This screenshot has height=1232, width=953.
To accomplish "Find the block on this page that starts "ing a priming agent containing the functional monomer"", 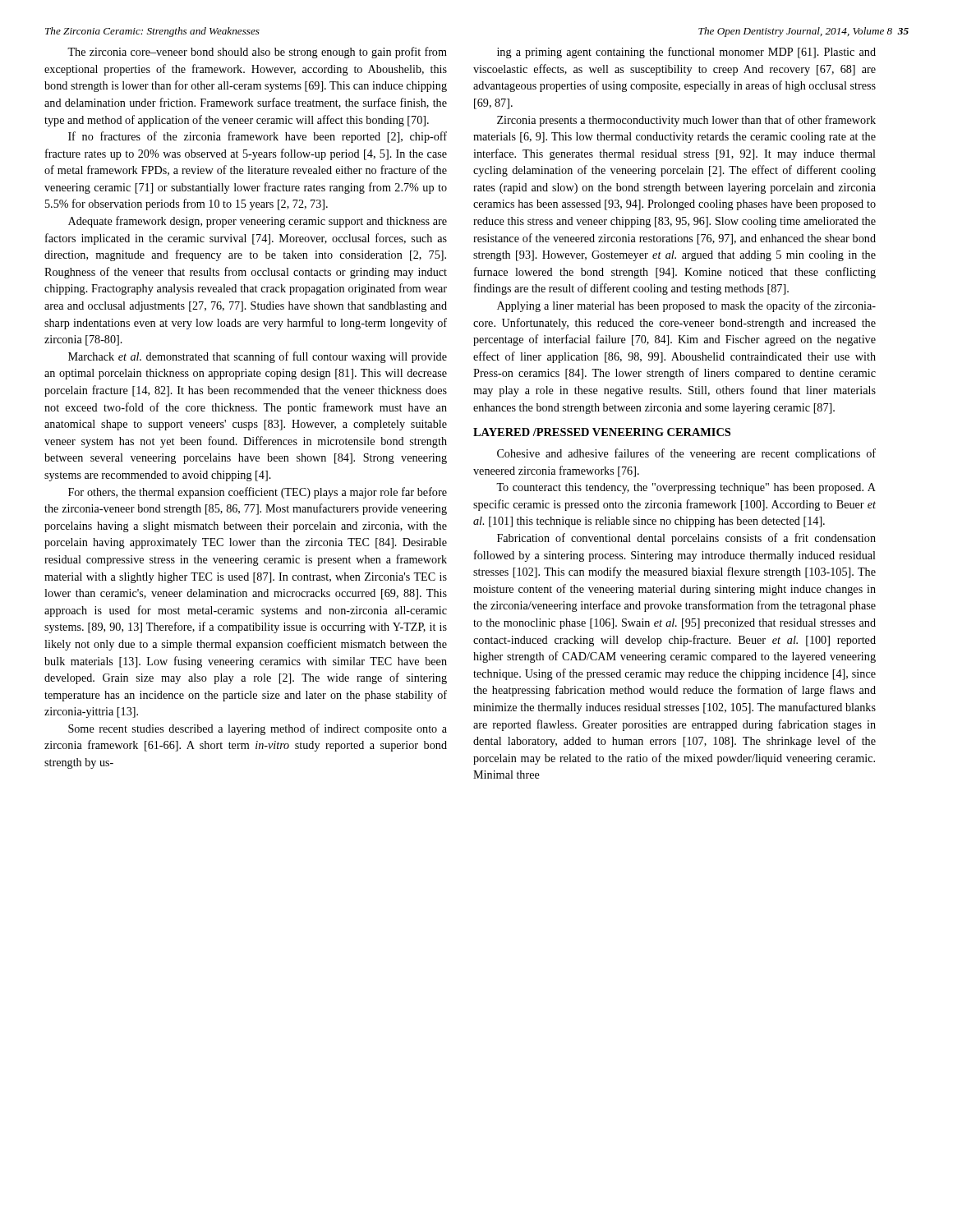I will 675,77.
